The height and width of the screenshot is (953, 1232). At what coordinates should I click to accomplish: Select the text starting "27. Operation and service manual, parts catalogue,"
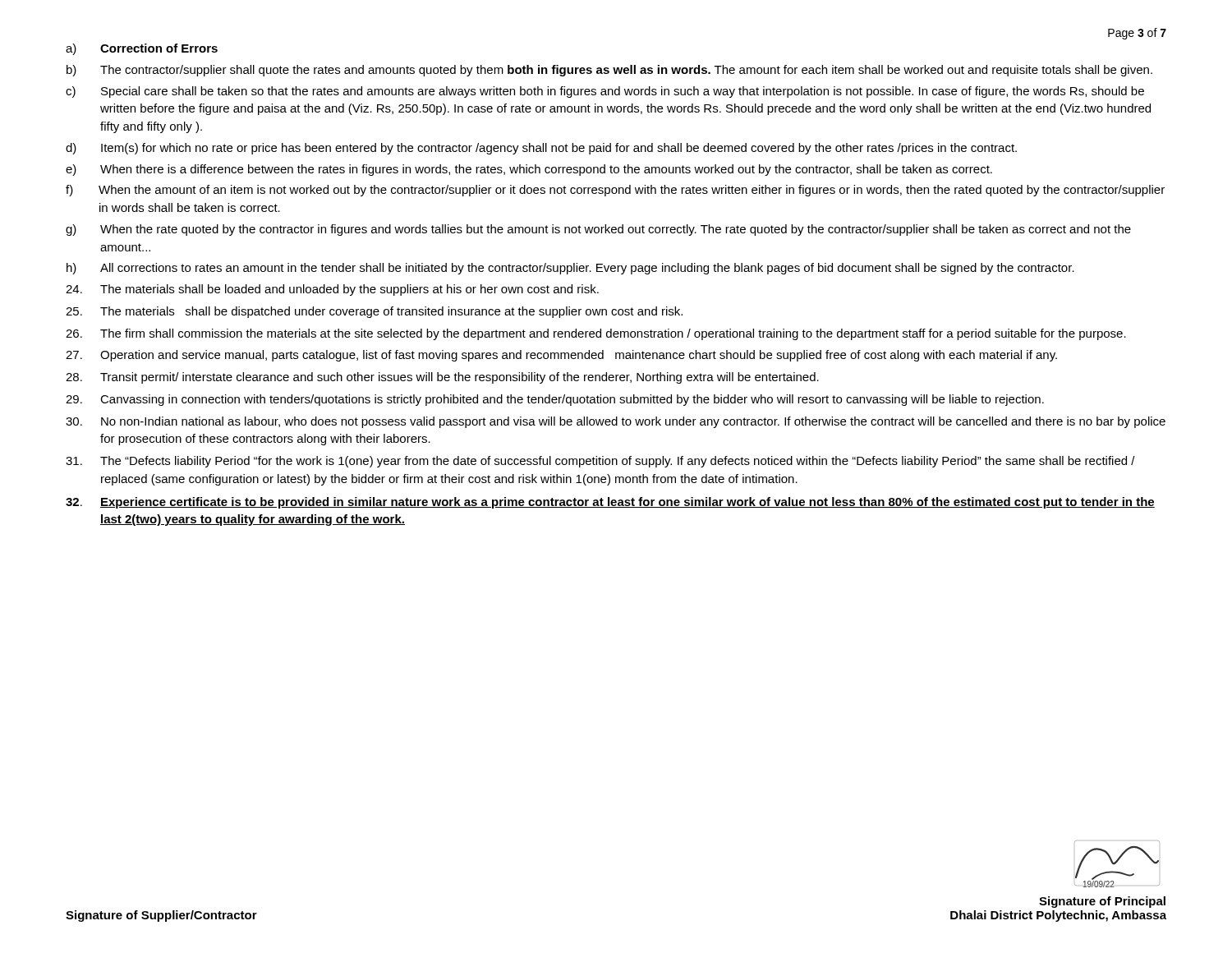click(616, 355)
